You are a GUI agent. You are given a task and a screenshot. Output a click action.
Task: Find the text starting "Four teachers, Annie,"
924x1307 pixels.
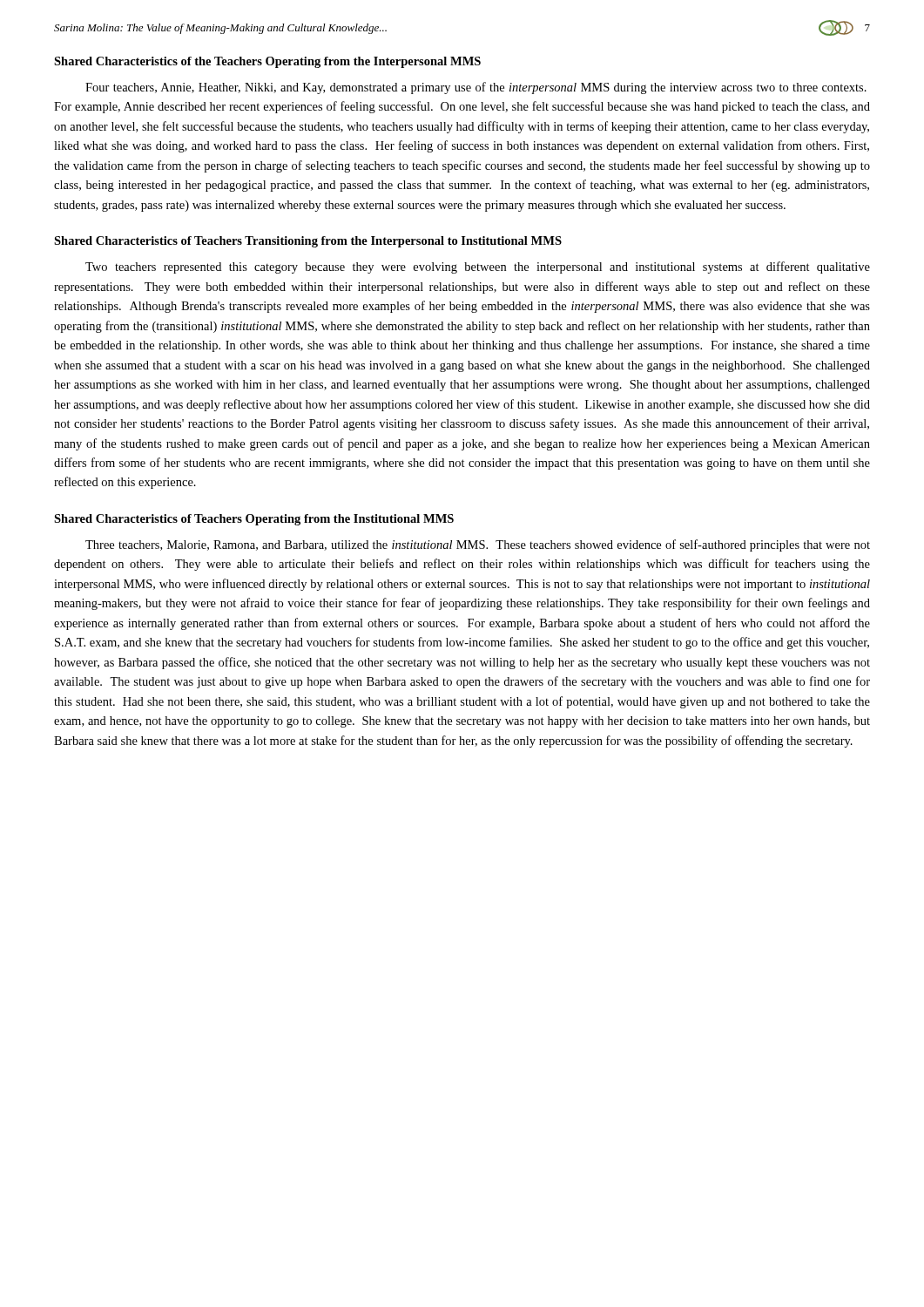point(462,146)
